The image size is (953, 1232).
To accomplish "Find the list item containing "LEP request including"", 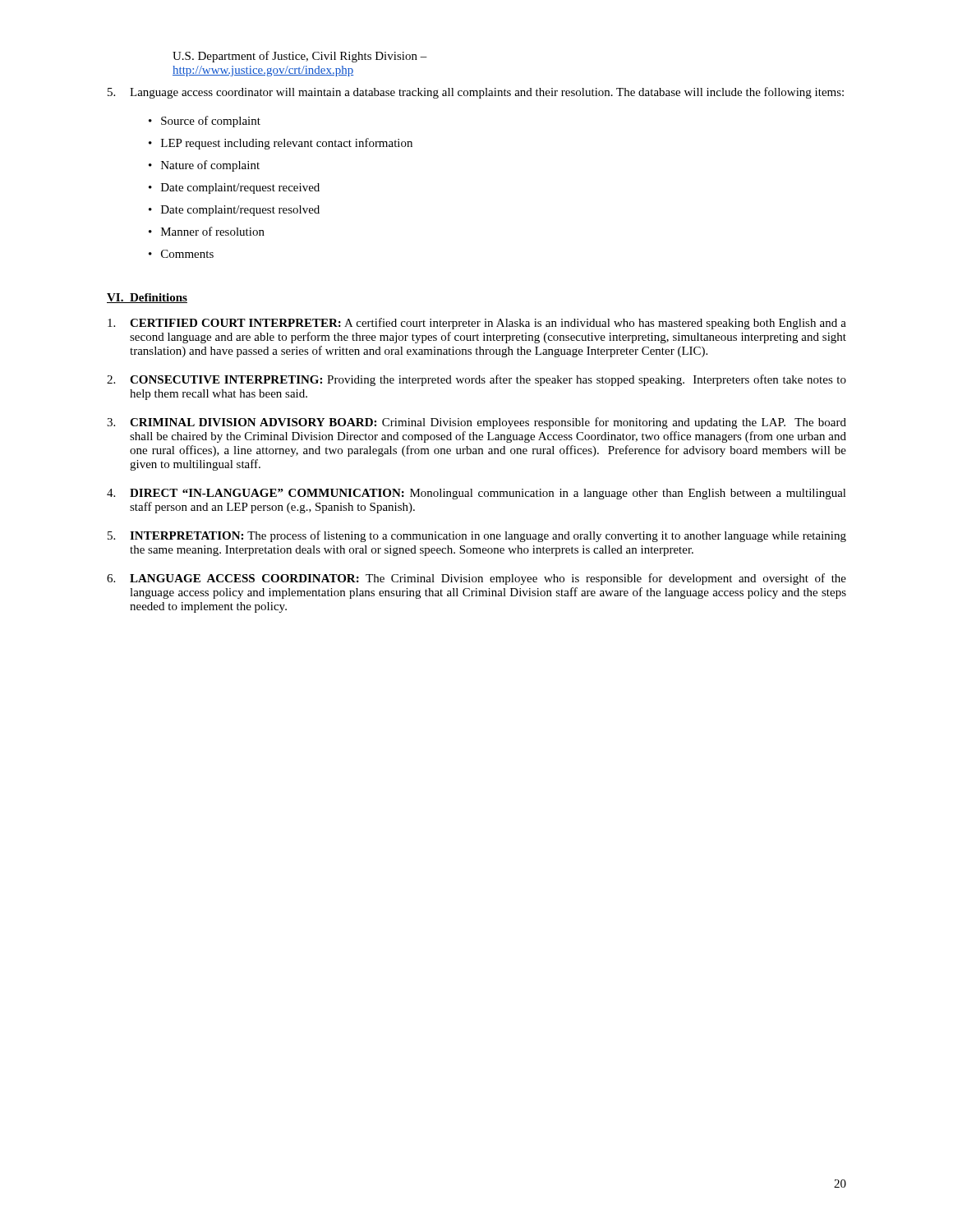I will [x=281, y=144].
